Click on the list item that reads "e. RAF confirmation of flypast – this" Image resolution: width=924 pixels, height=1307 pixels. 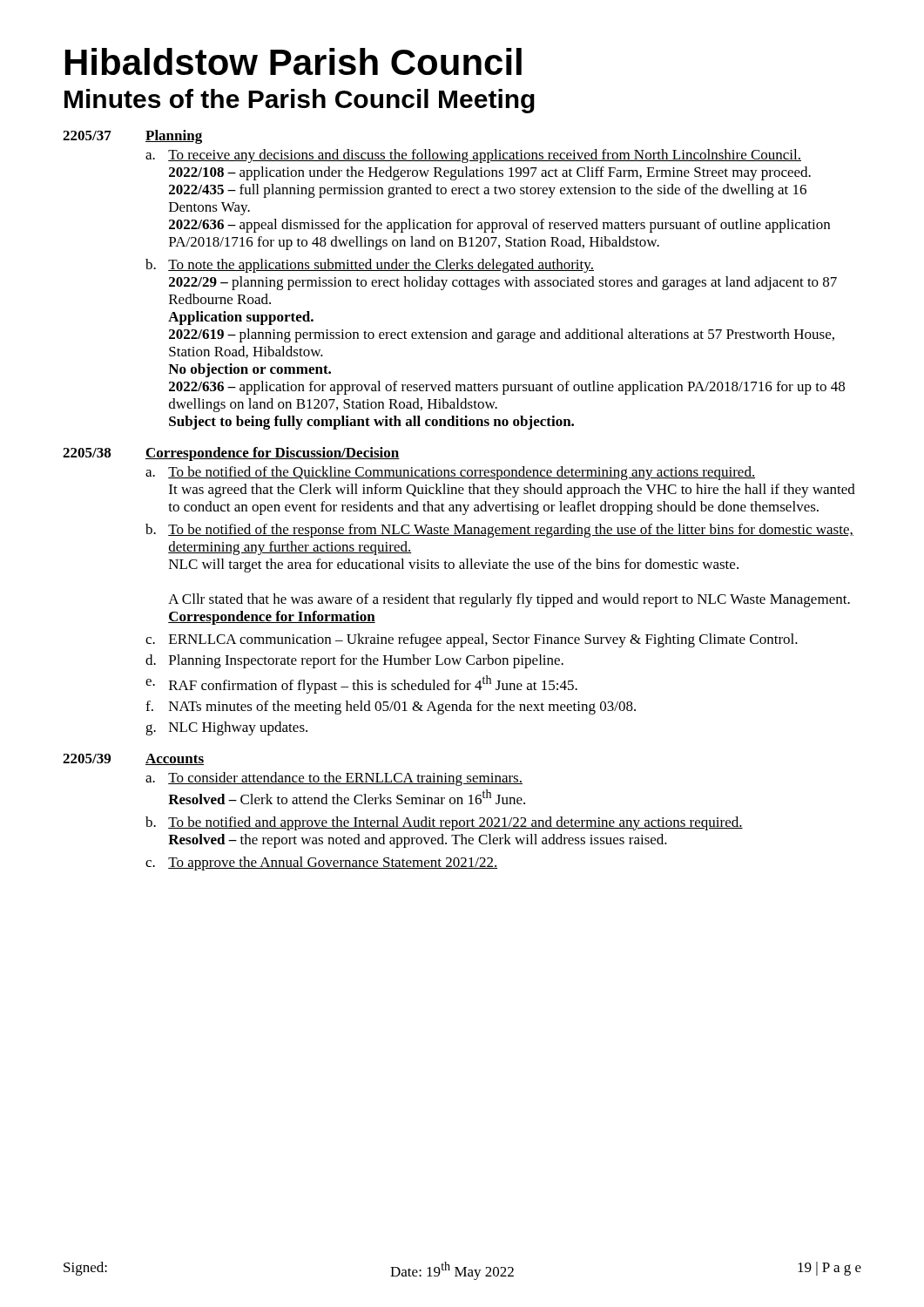click(x=502, y=684)
